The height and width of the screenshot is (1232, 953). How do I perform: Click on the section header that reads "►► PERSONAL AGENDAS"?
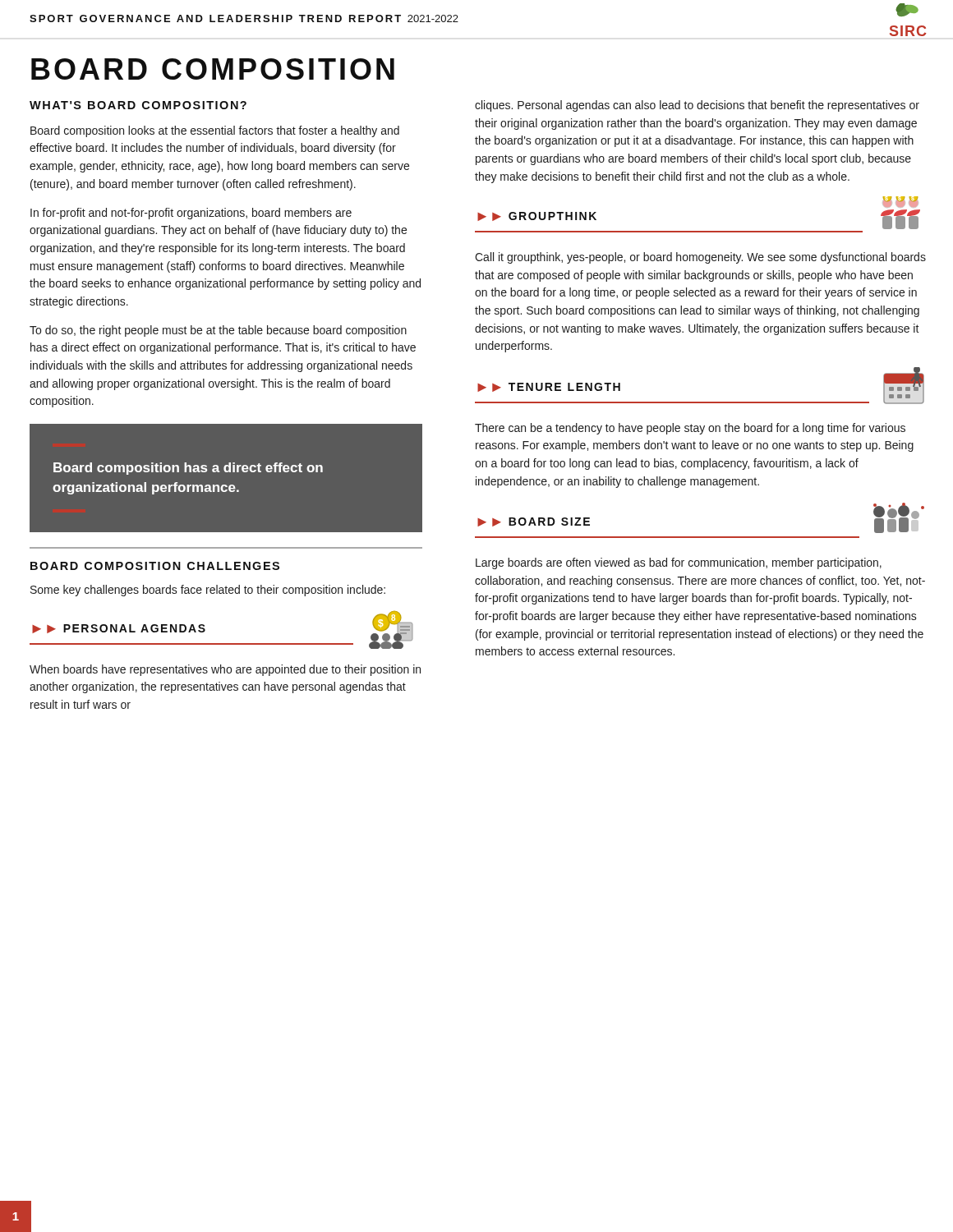coord(118,629)
